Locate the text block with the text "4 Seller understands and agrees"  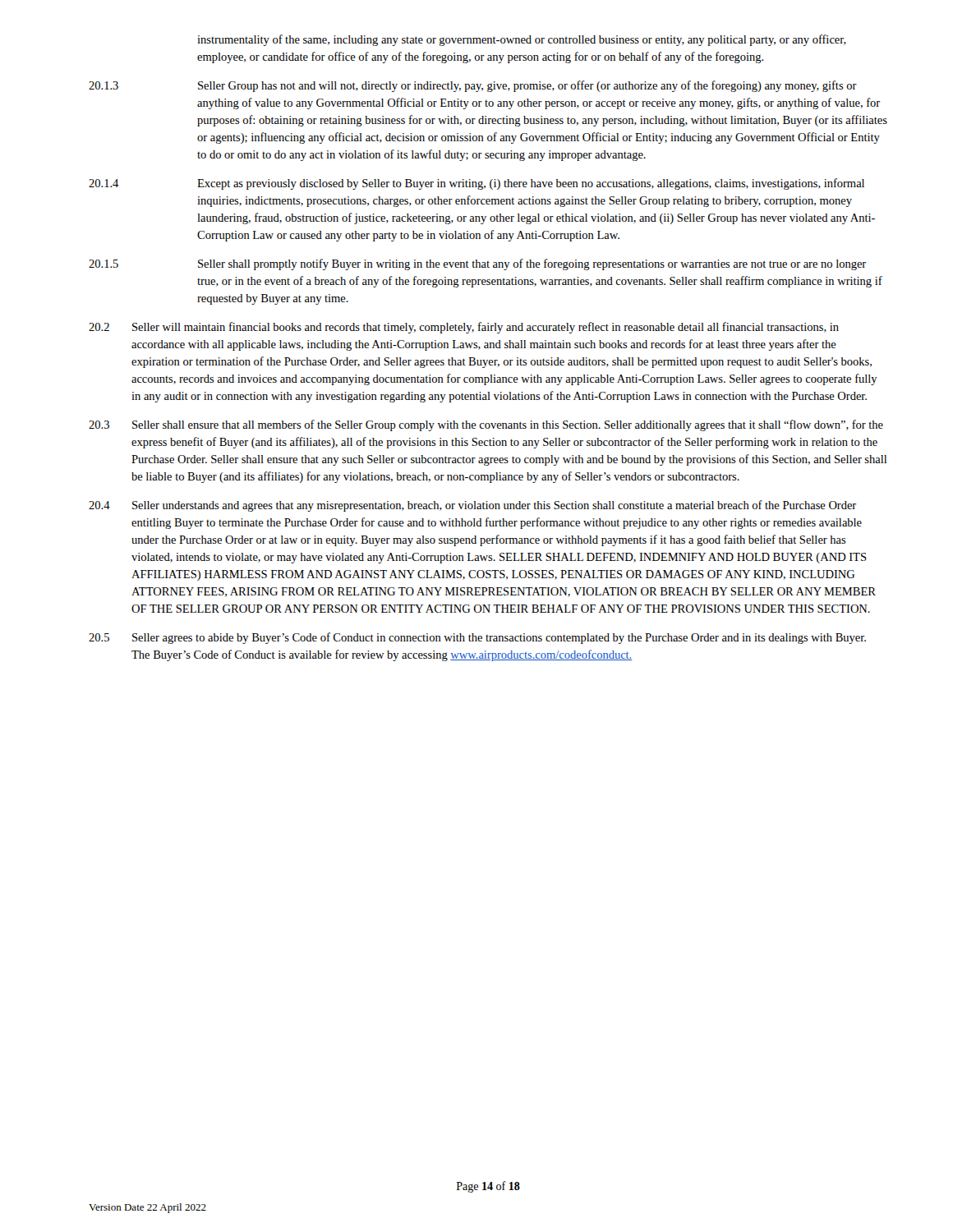[x=488, y=558]
